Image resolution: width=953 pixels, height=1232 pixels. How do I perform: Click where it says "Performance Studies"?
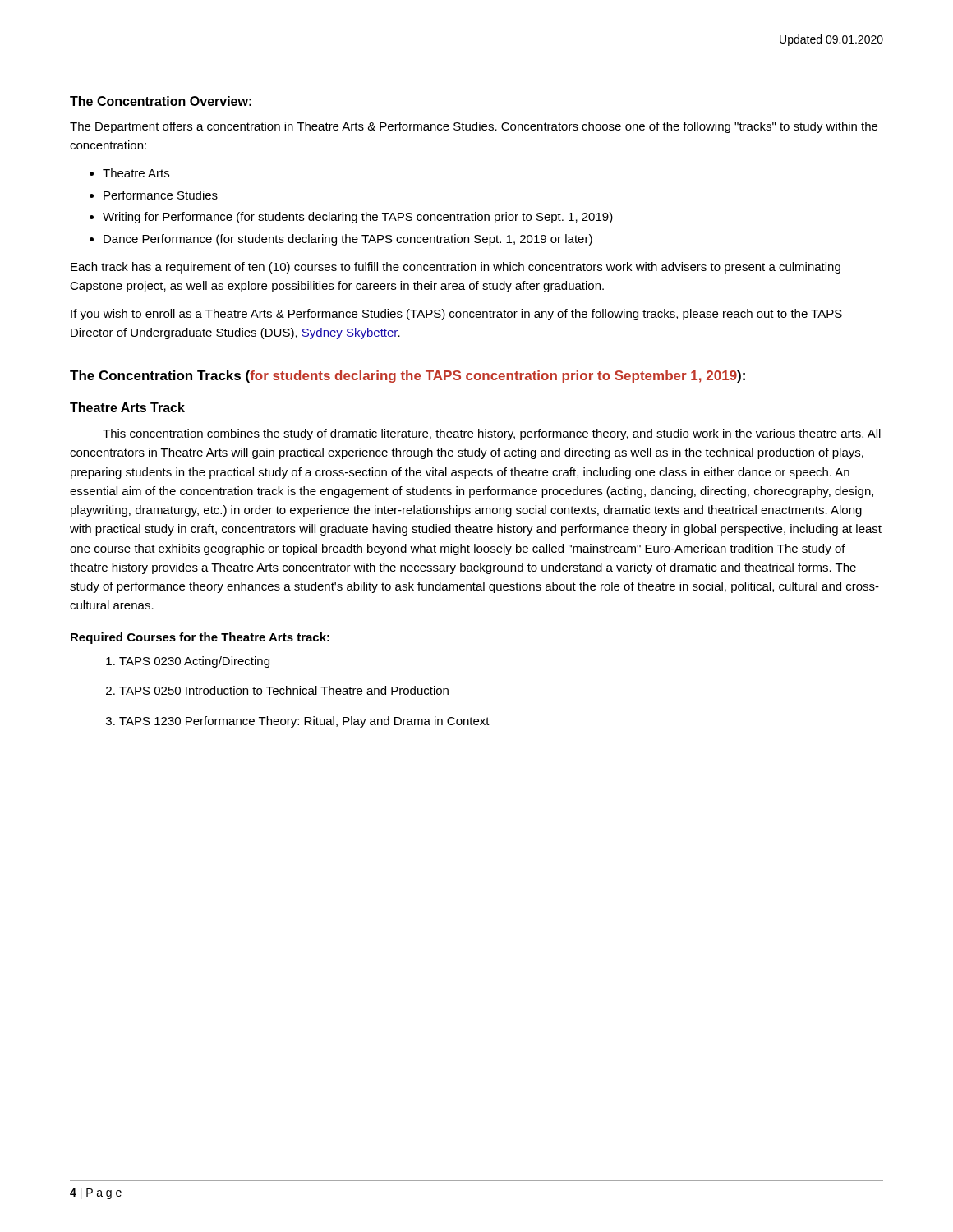(160, 195)
